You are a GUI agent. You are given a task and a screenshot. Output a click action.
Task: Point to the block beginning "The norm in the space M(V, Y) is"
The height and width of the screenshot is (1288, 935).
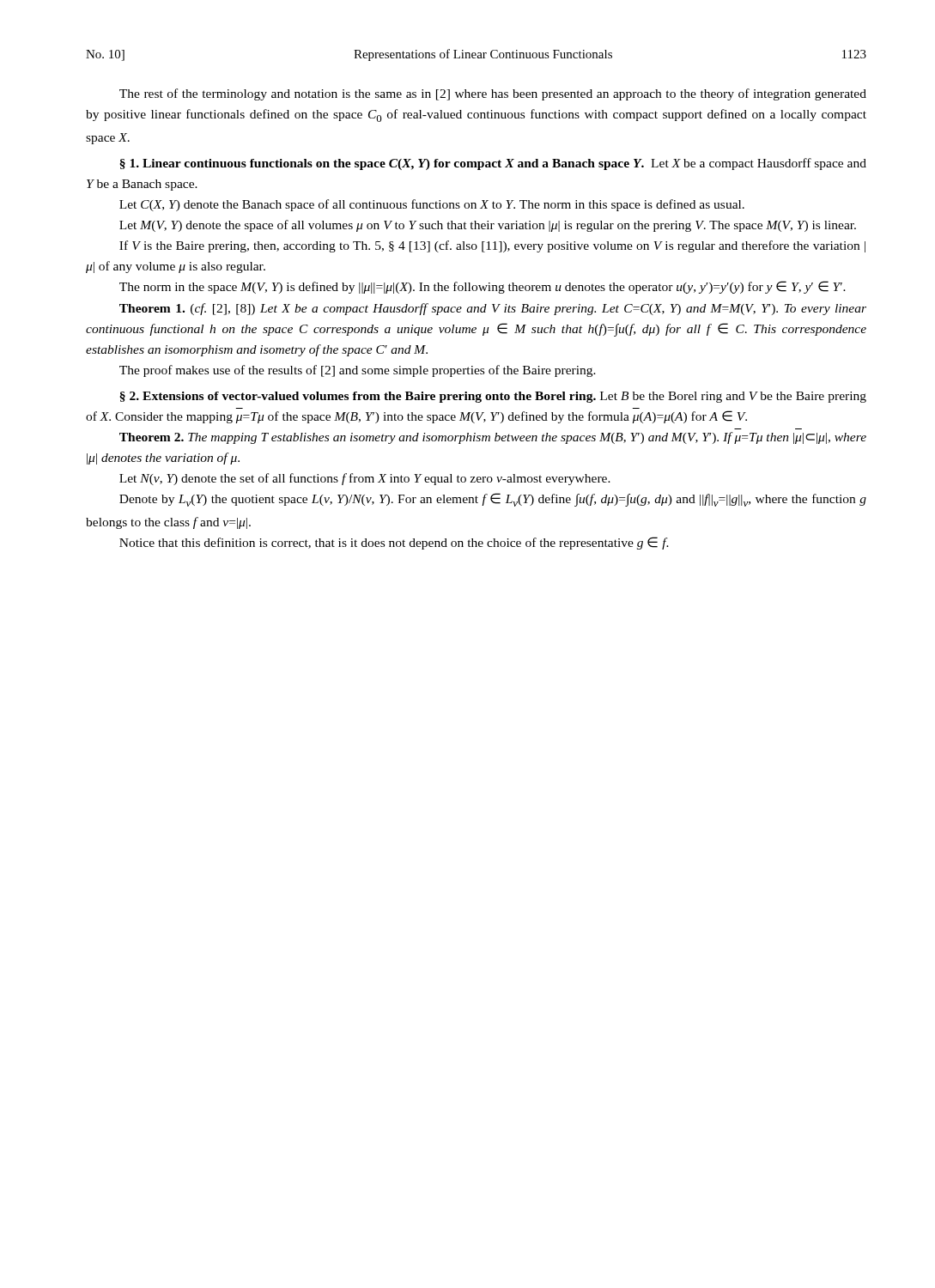(x=476, y=287)
